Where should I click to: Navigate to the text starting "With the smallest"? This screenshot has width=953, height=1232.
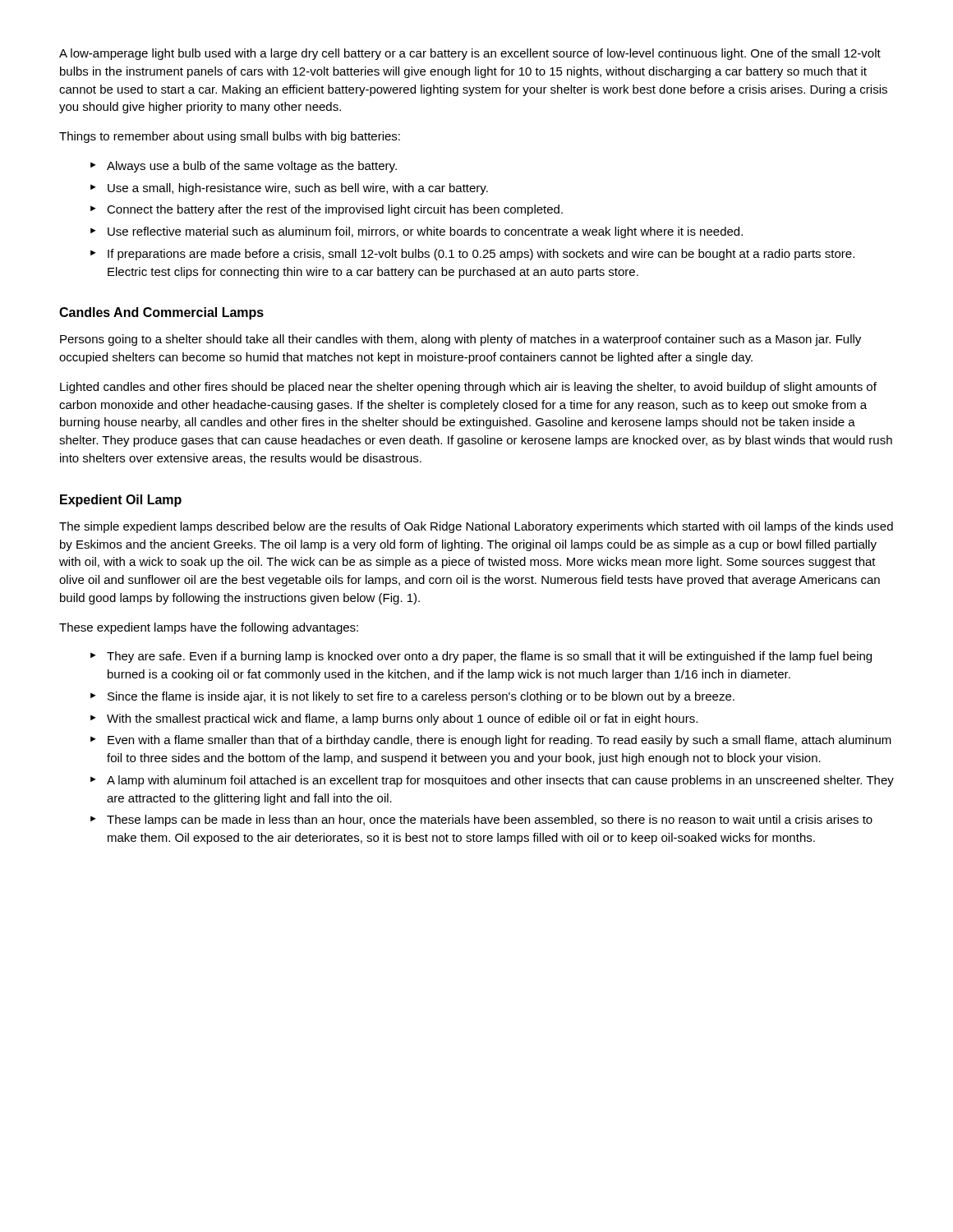[403, 718]
